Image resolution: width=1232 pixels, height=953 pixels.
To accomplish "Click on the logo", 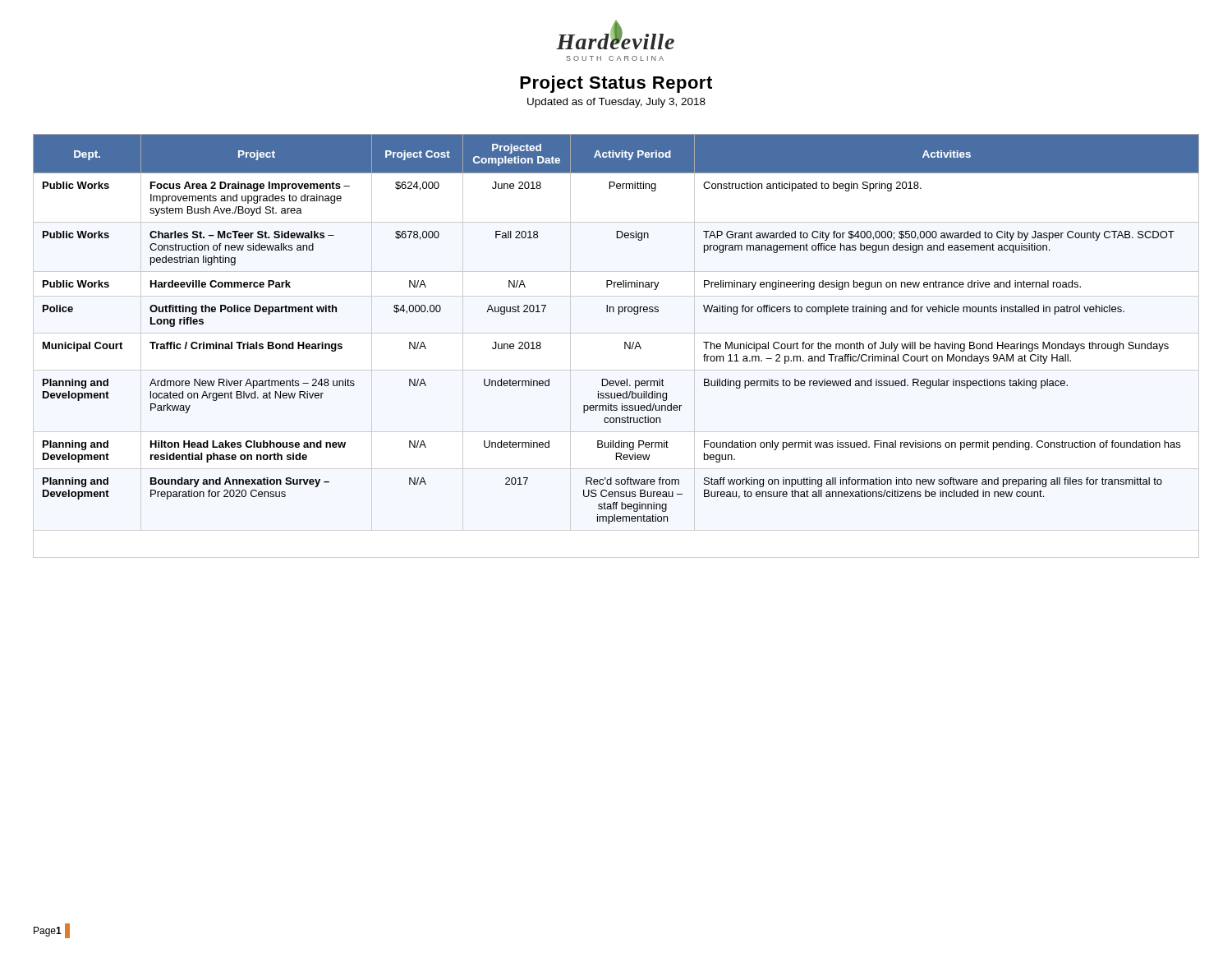I will click(616, 44).
